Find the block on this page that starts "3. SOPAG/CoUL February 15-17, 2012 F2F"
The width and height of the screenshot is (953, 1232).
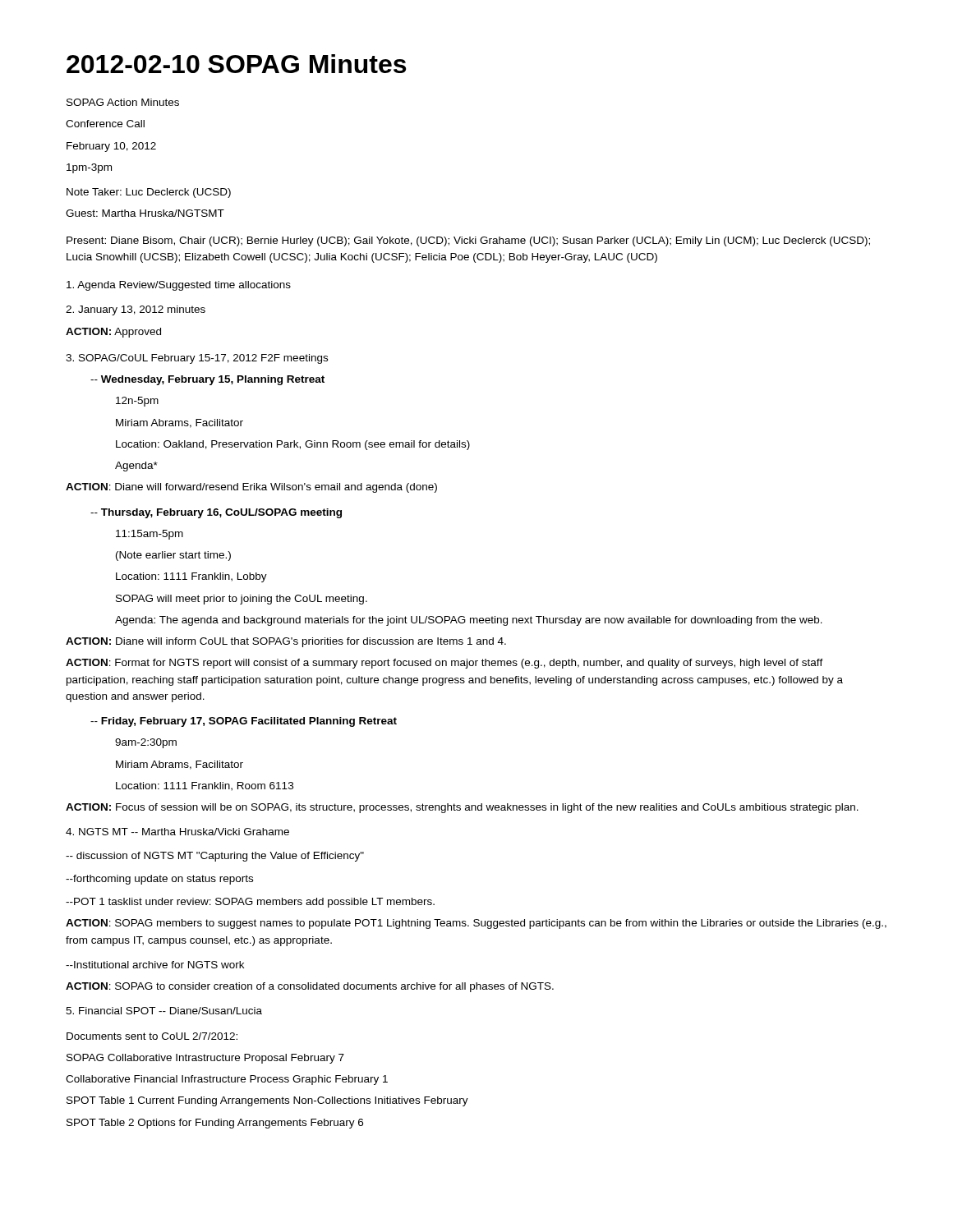[197, 359]
